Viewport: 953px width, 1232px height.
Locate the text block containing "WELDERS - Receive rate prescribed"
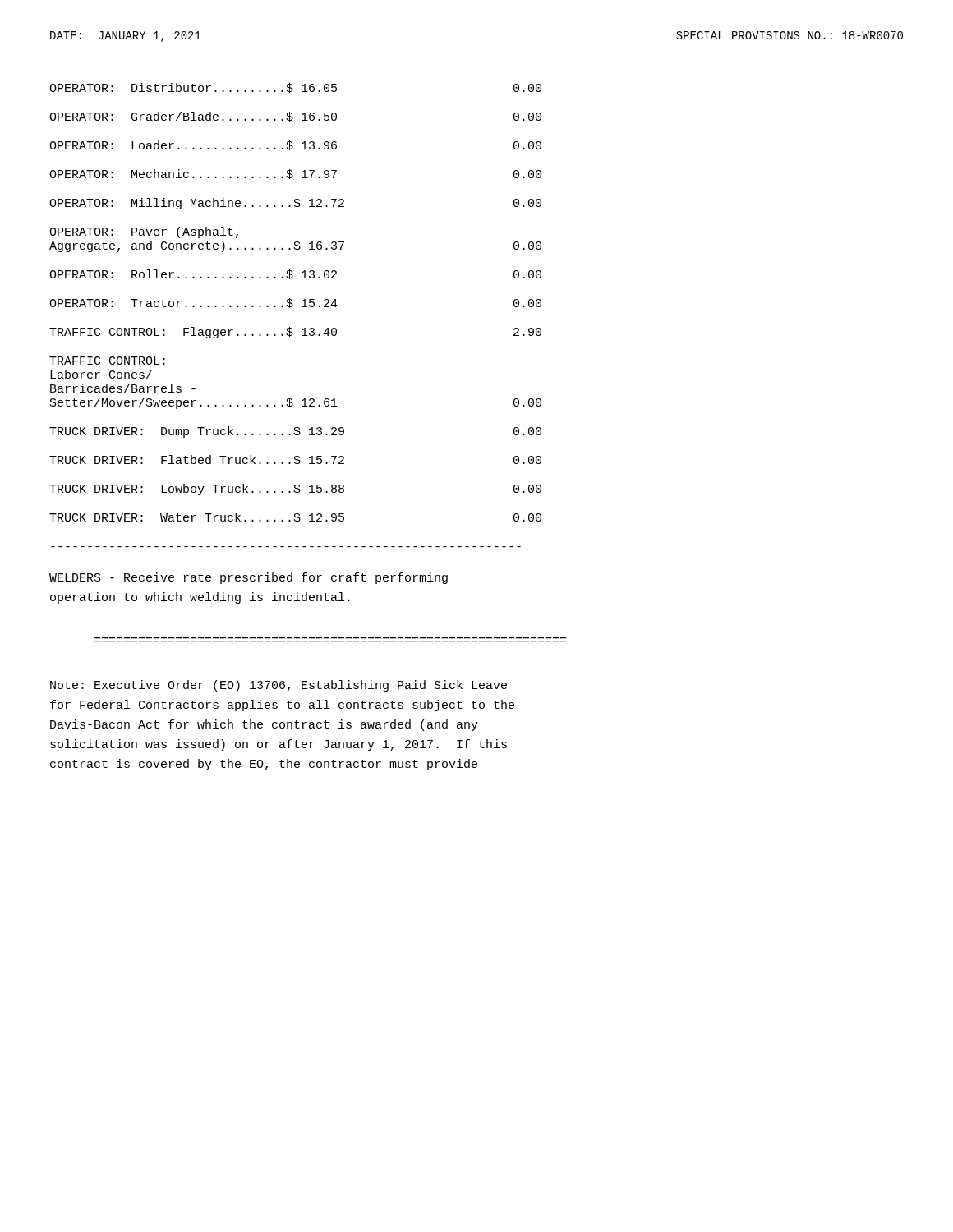coord(249,588)
